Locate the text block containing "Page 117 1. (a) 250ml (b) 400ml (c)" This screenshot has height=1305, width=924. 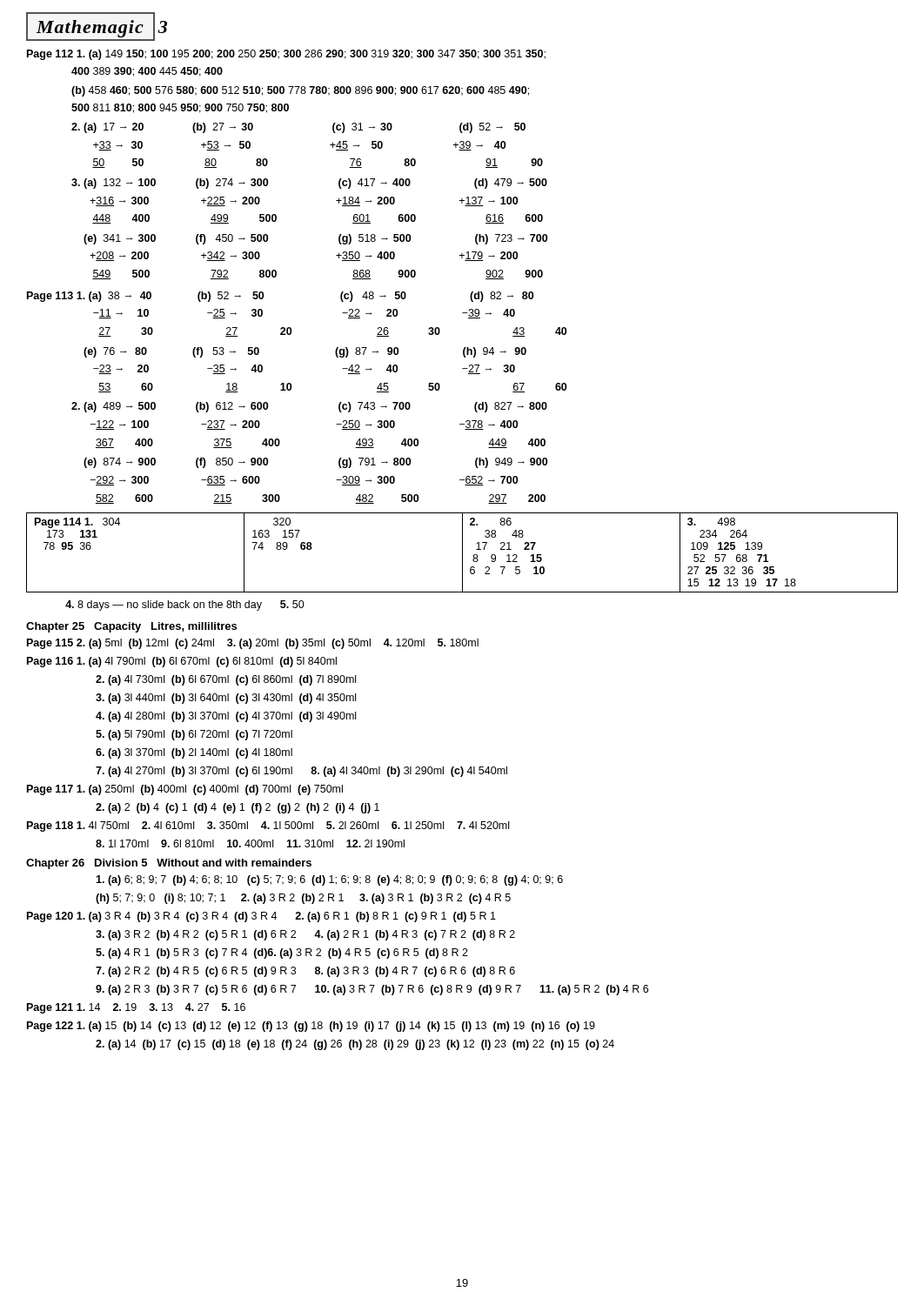(x=185, y=789)
